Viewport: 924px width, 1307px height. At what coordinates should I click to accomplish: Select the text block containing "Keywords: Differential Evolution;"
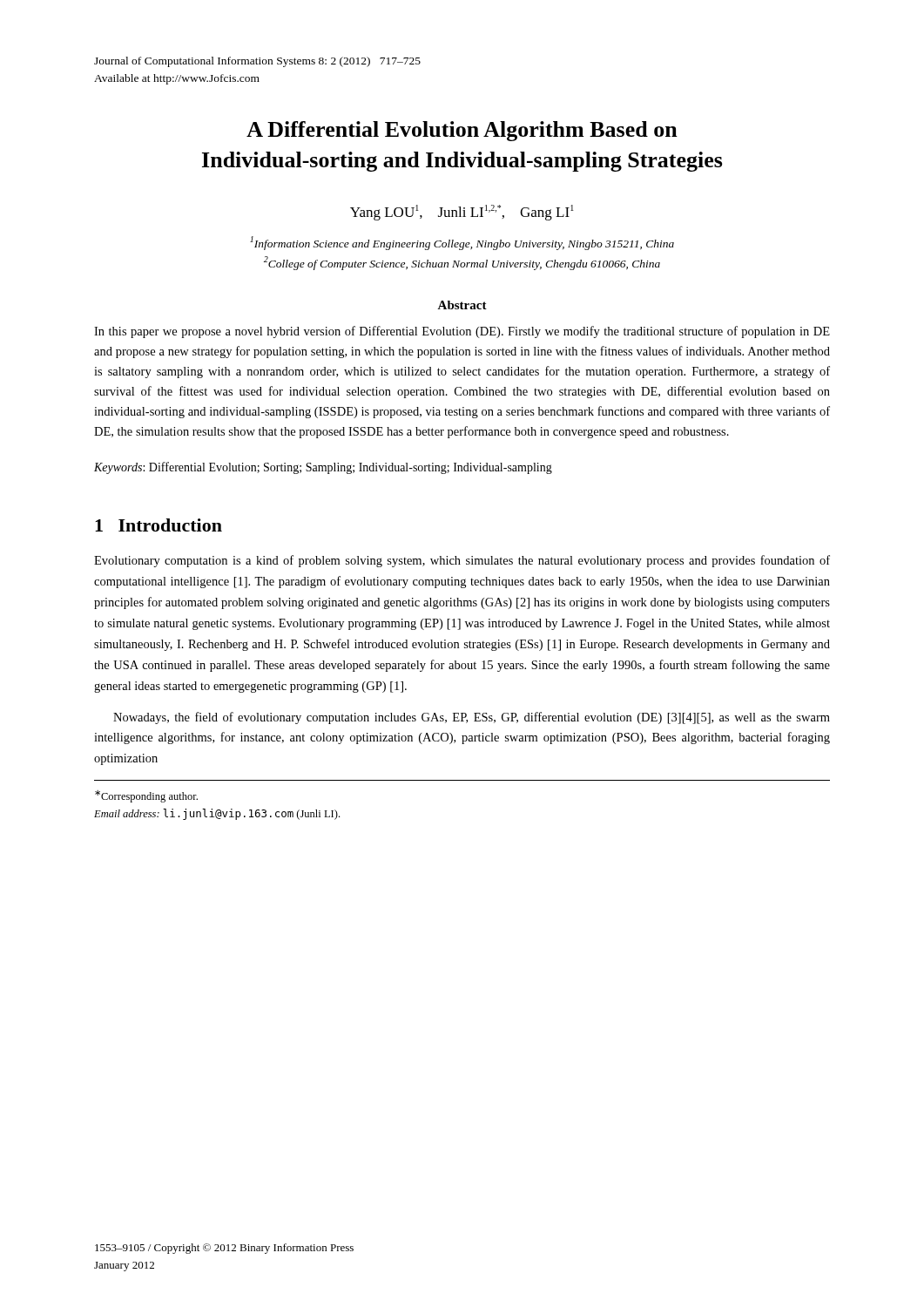click(x=323, y=467)
